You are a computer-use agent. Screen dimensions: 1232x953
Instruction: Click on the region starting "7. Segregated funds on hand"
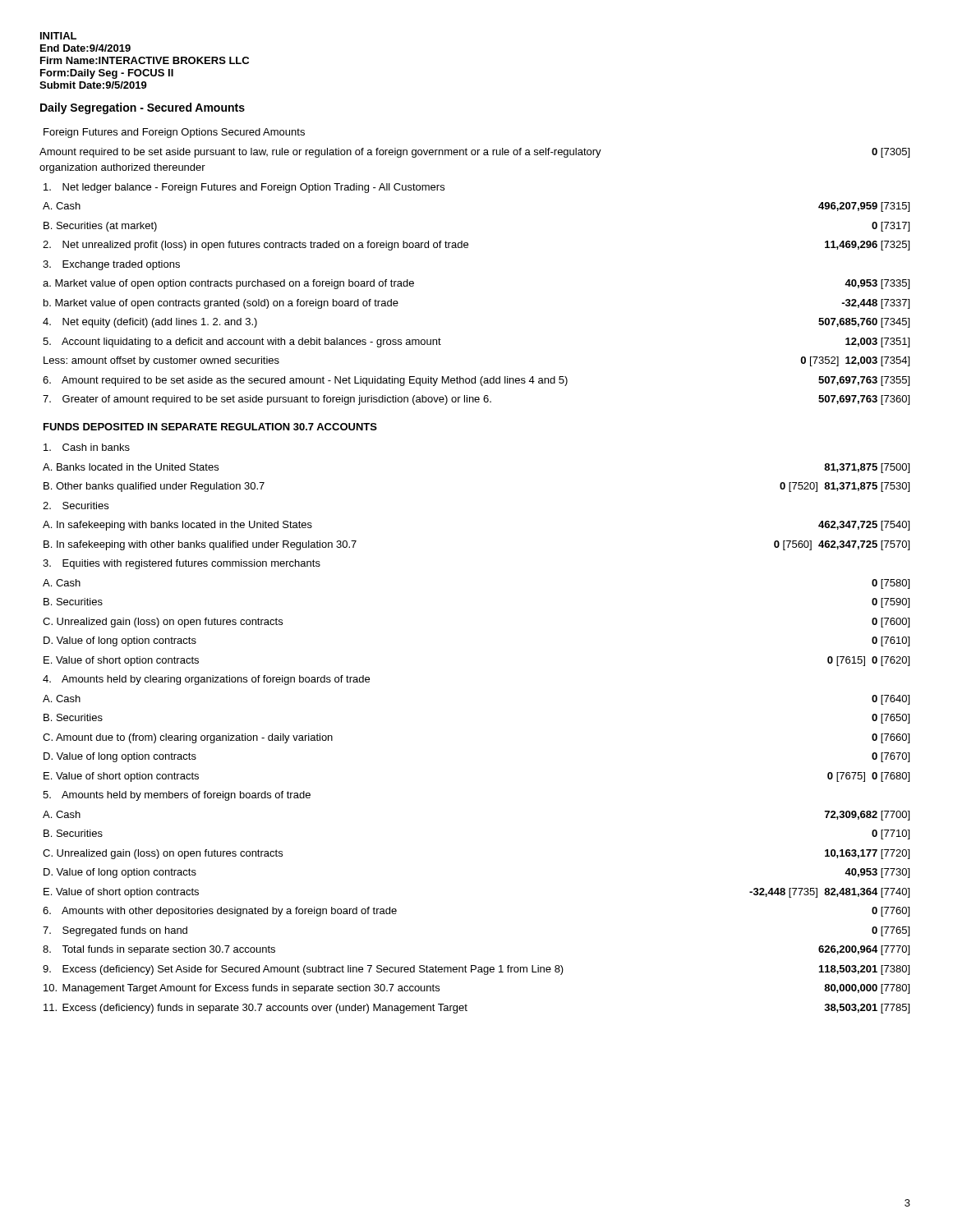115,930
